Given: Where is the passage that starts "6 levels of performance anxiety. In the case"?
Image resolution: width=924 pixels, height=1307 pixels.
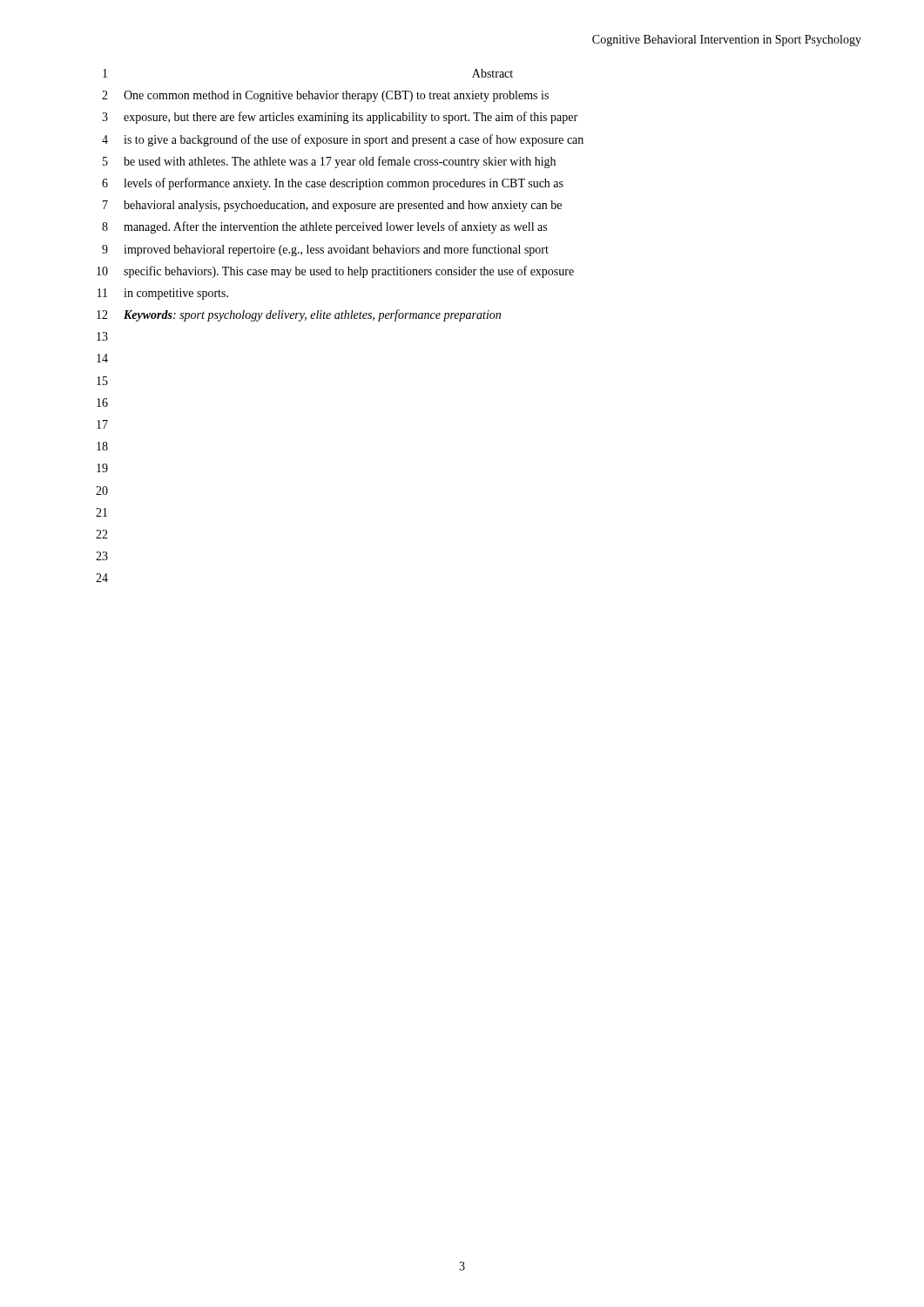Looking at the screenshot, I should pos(462,184).
